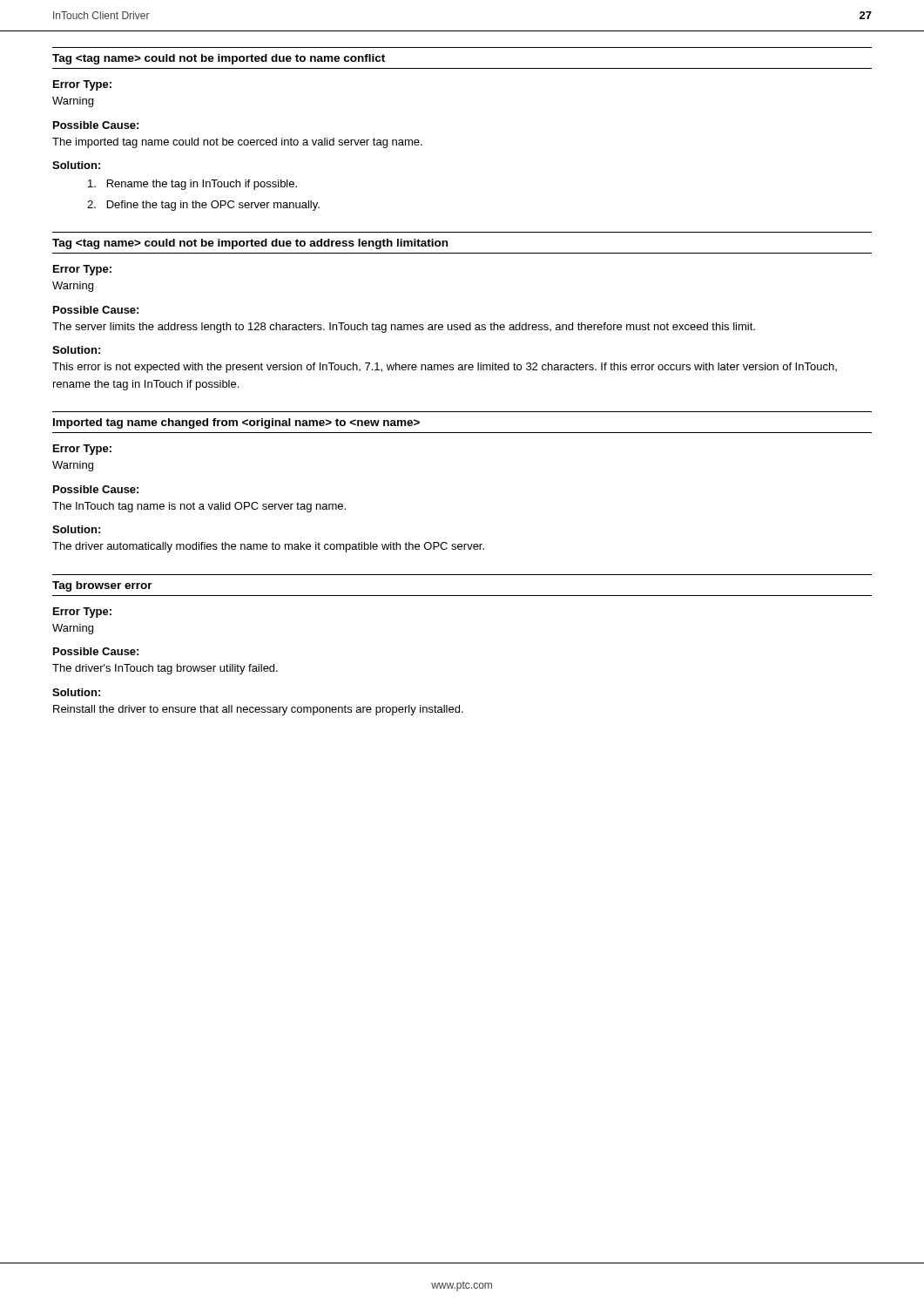Viewport: 924px width, 1307px height.
Task: Where is the section header that starts "Imported tag name"?
Action: [x=462, y=422]
